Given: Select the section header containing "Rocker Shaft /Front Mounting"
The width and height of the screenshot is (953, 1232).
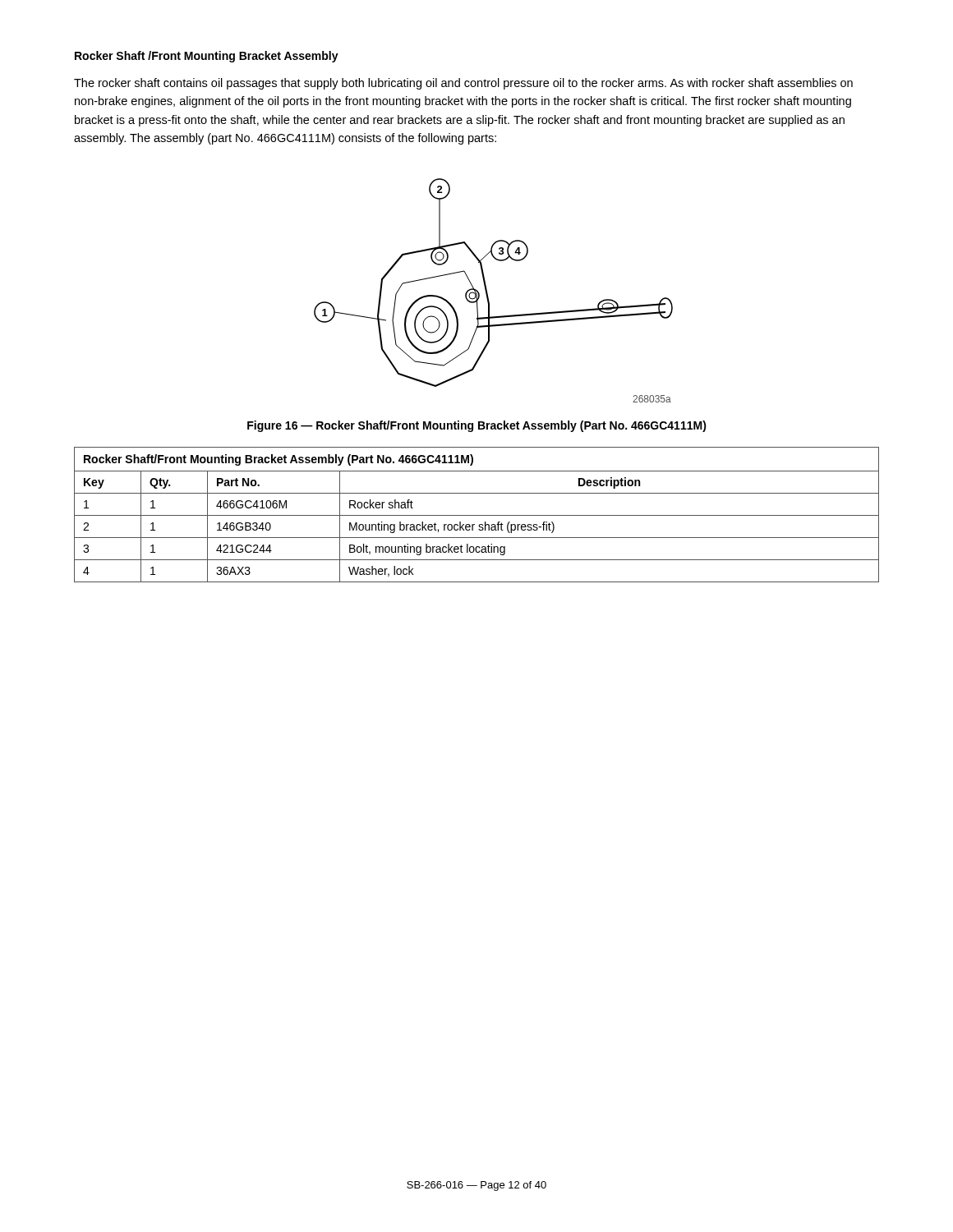Looking at the screenshot, I should (206, 56).
